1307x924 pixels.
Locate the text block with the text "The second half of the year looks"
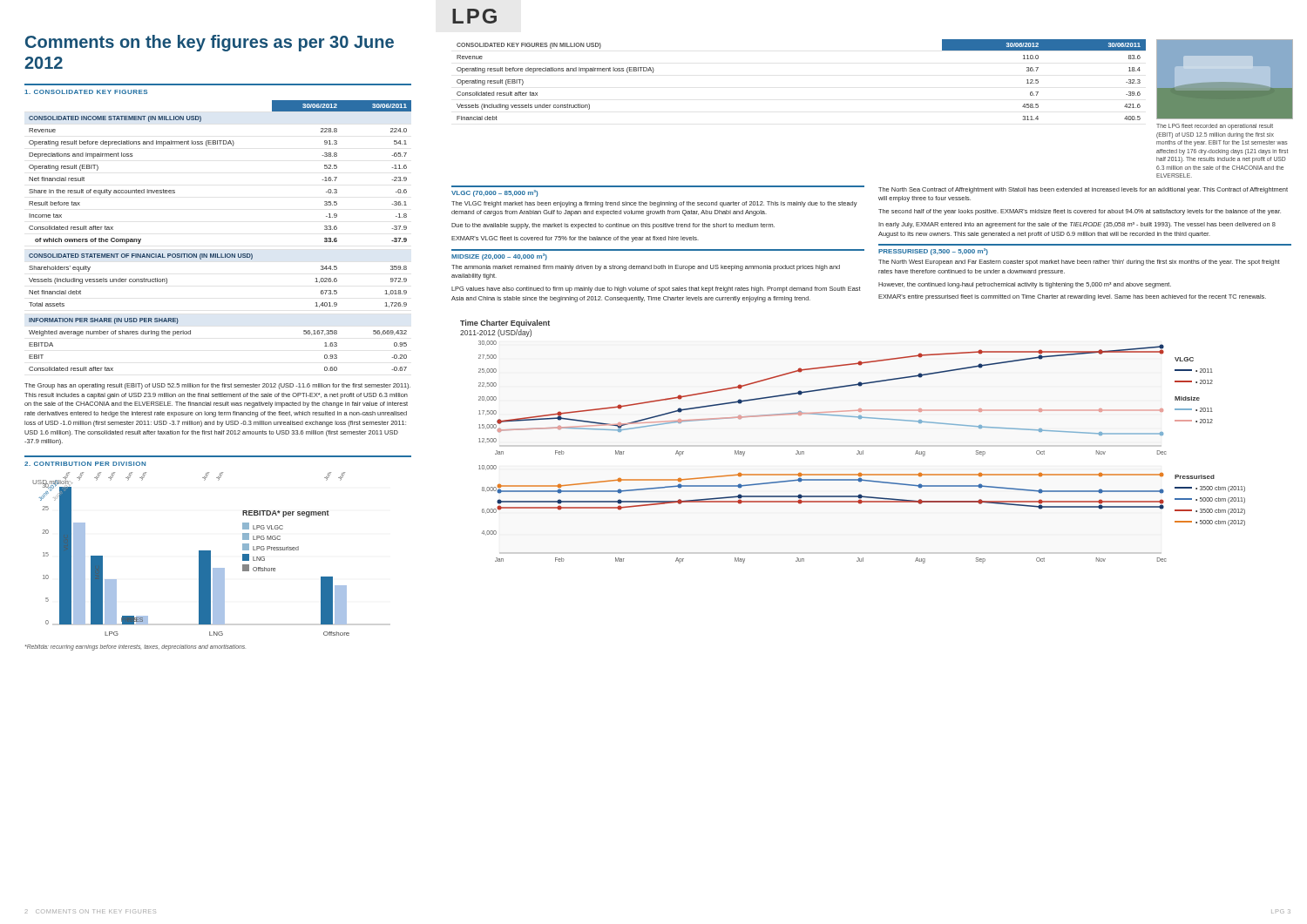point(1080,211)
